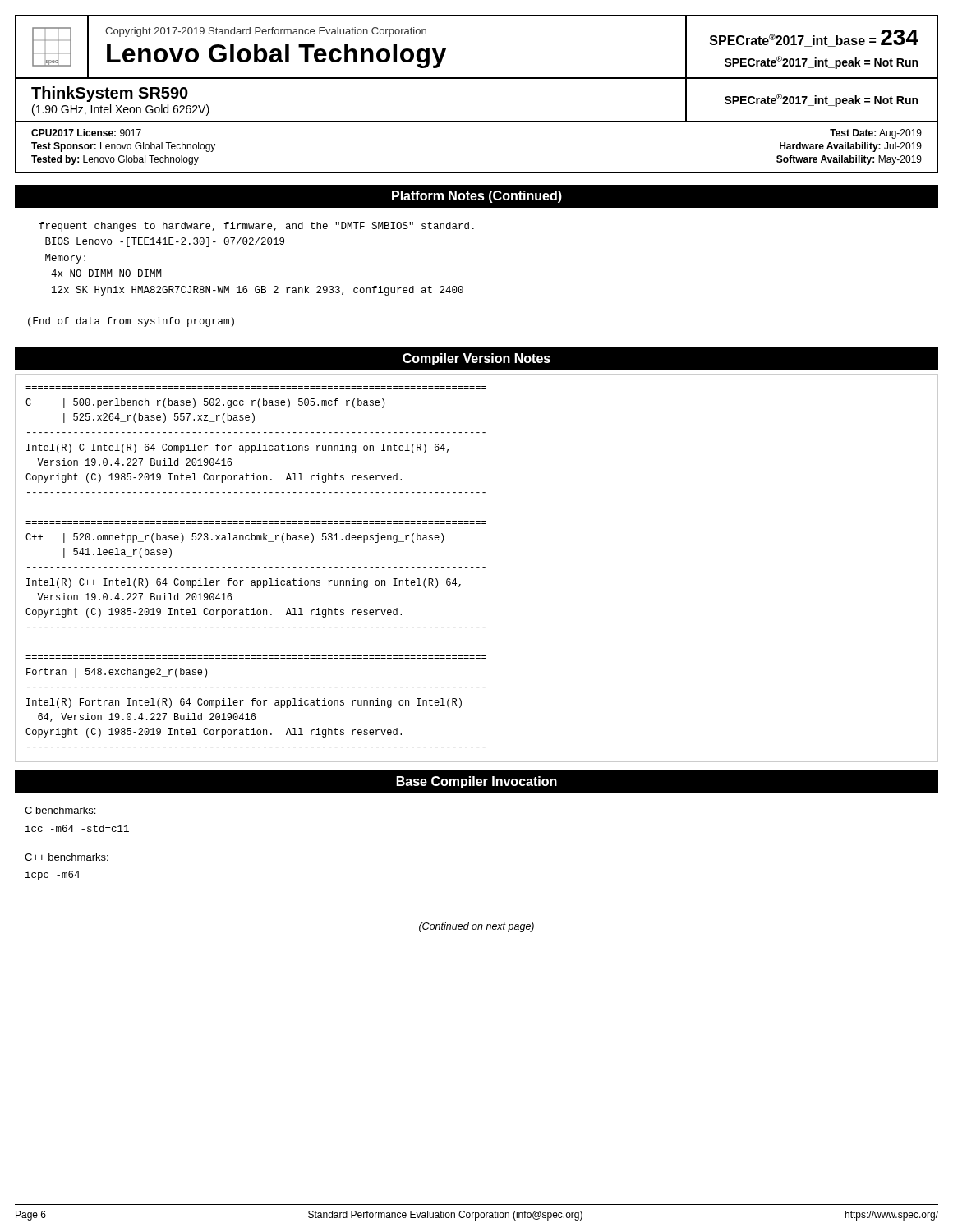
Task: Find the block on this page that starts "============================================================================== C | 500.perlbench_r(base)"
Action: point(256,568)
